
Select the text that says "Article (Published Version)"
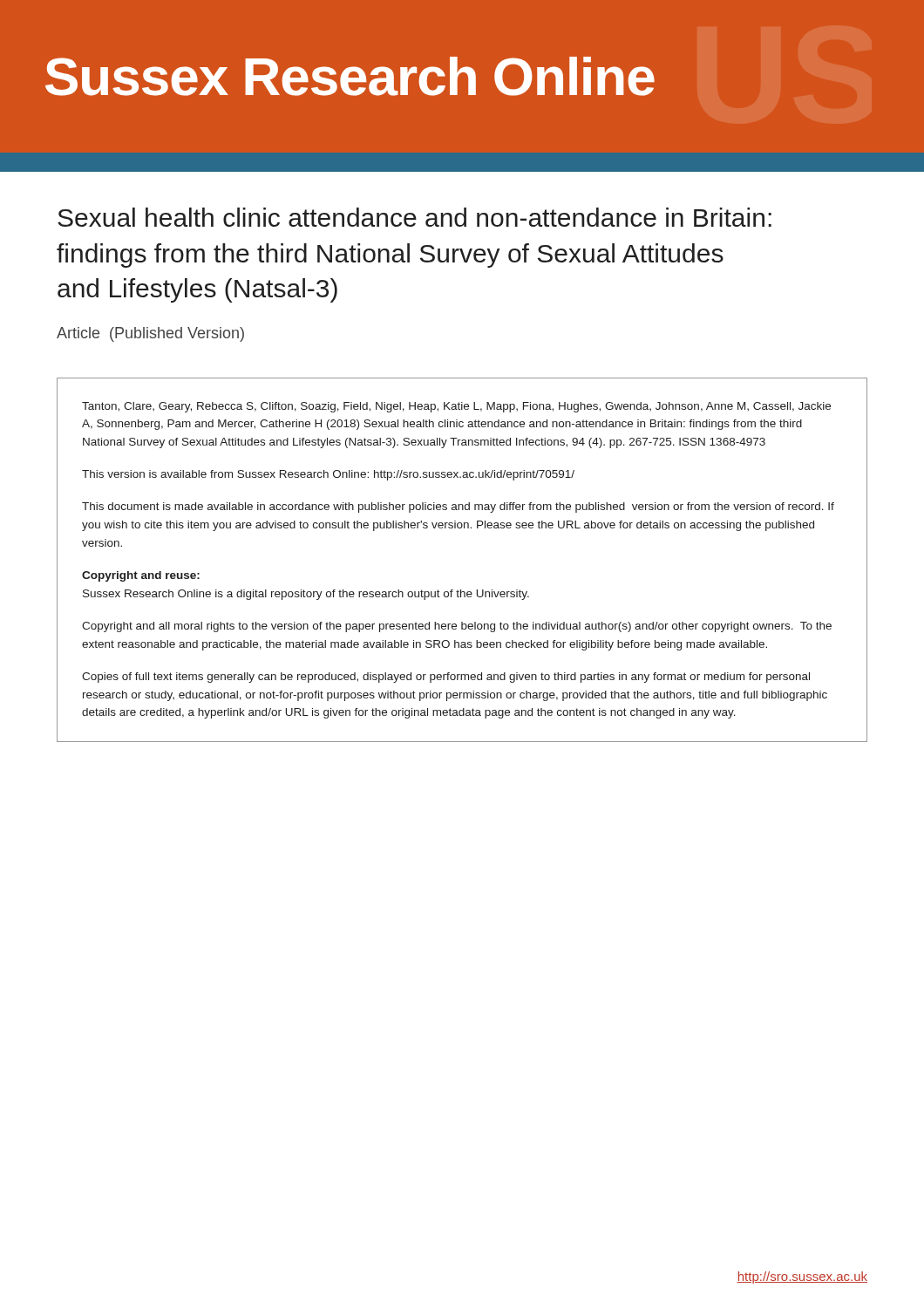tap(150, 334)
